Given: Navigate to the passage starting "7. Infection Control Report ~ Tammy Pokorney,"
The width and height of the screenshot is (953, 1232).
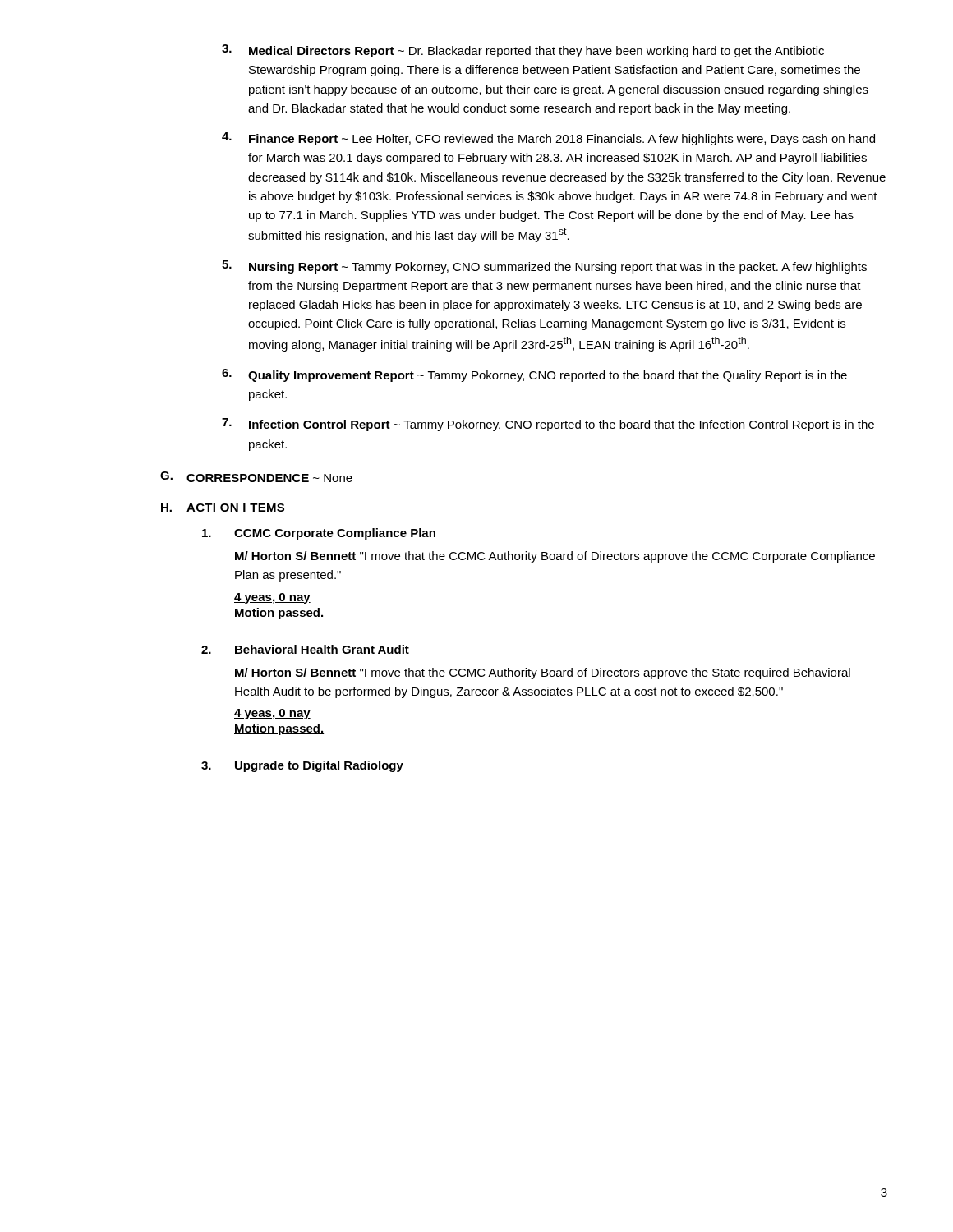Looking at the screenshot, I should 555,434.
